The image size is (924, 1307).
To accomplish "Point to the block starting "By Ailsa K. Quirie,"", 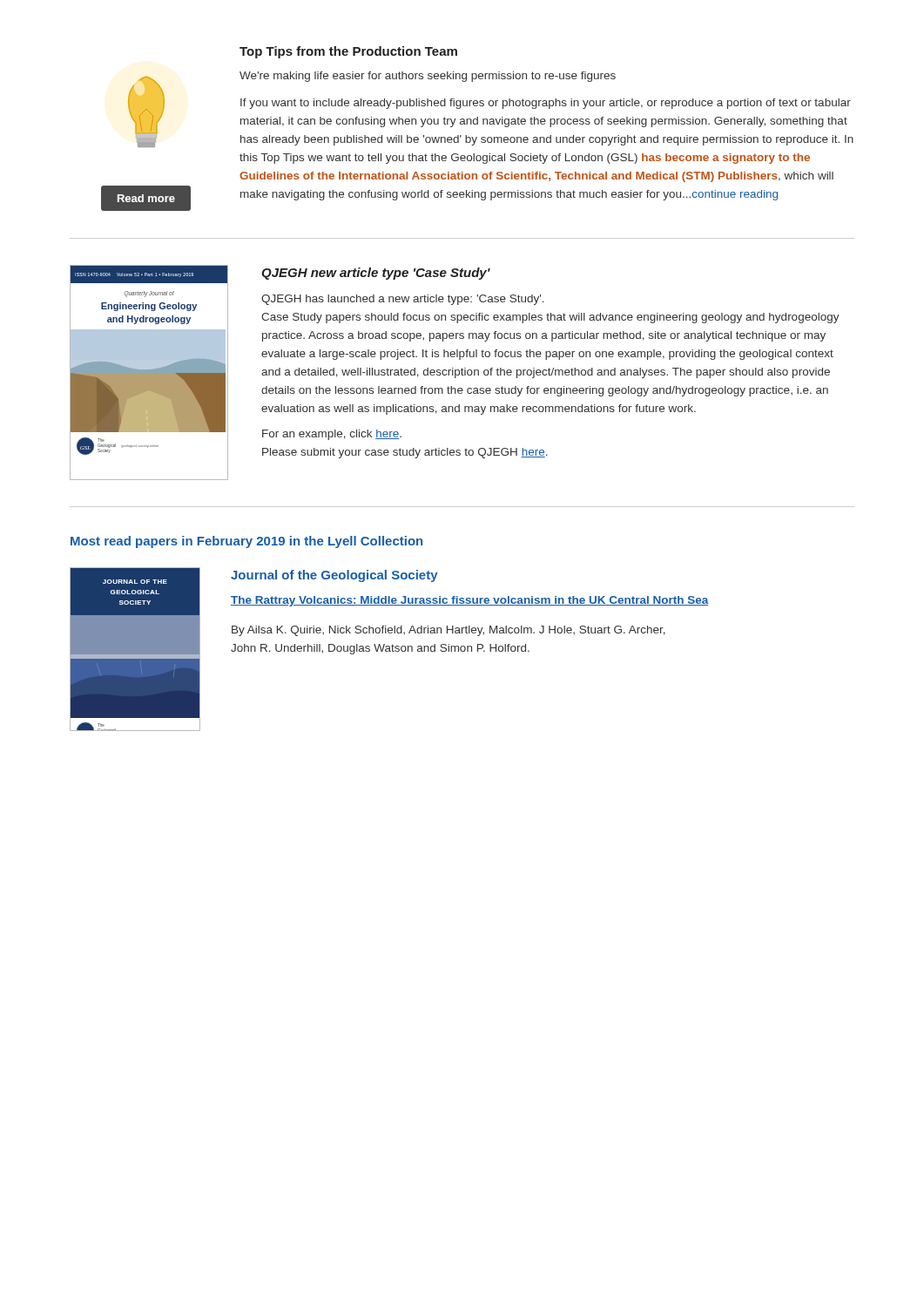I will pyautogui.click(x=543, y=640).
